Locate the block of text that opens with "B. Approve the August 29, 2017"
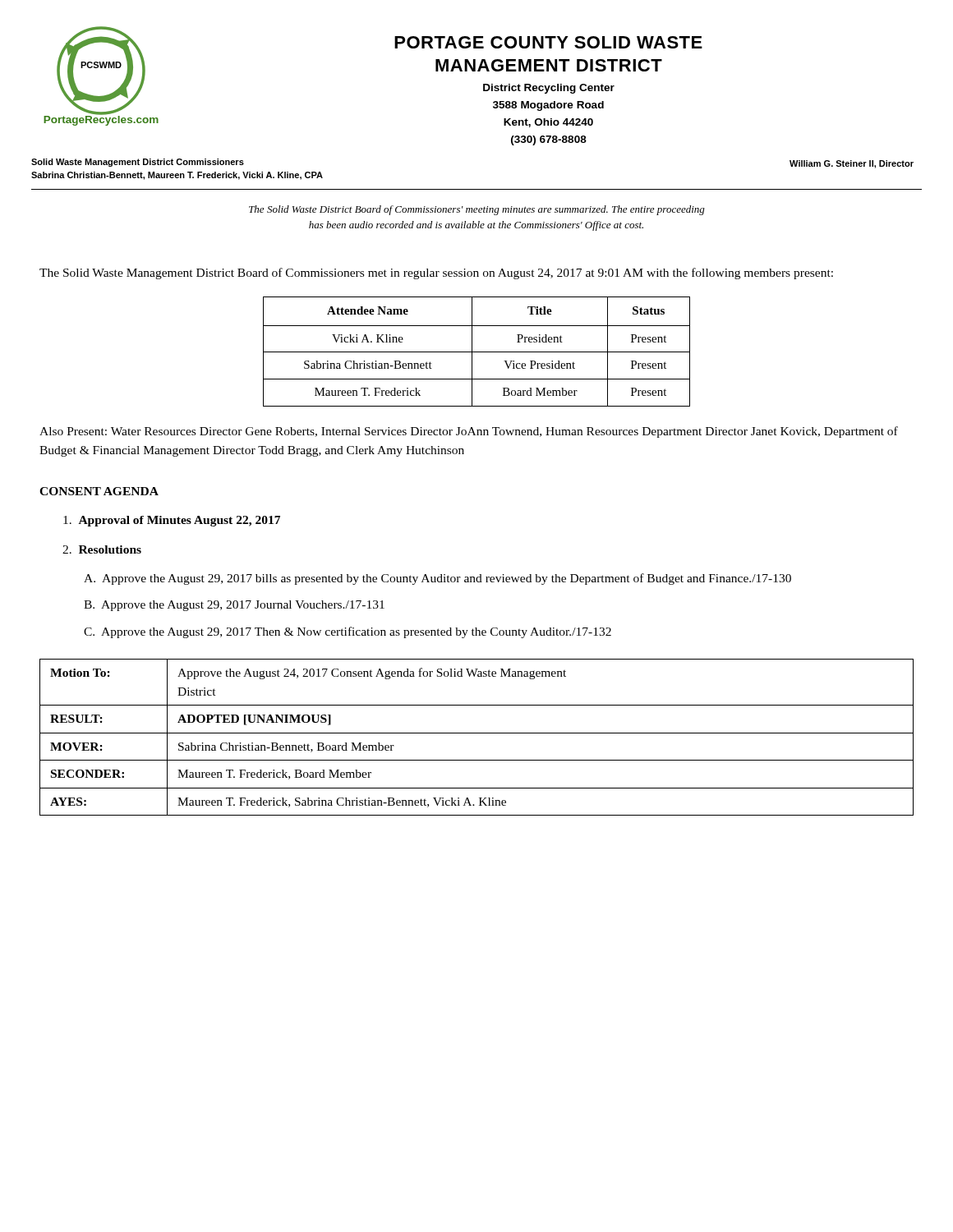 [x=234, y=604]
